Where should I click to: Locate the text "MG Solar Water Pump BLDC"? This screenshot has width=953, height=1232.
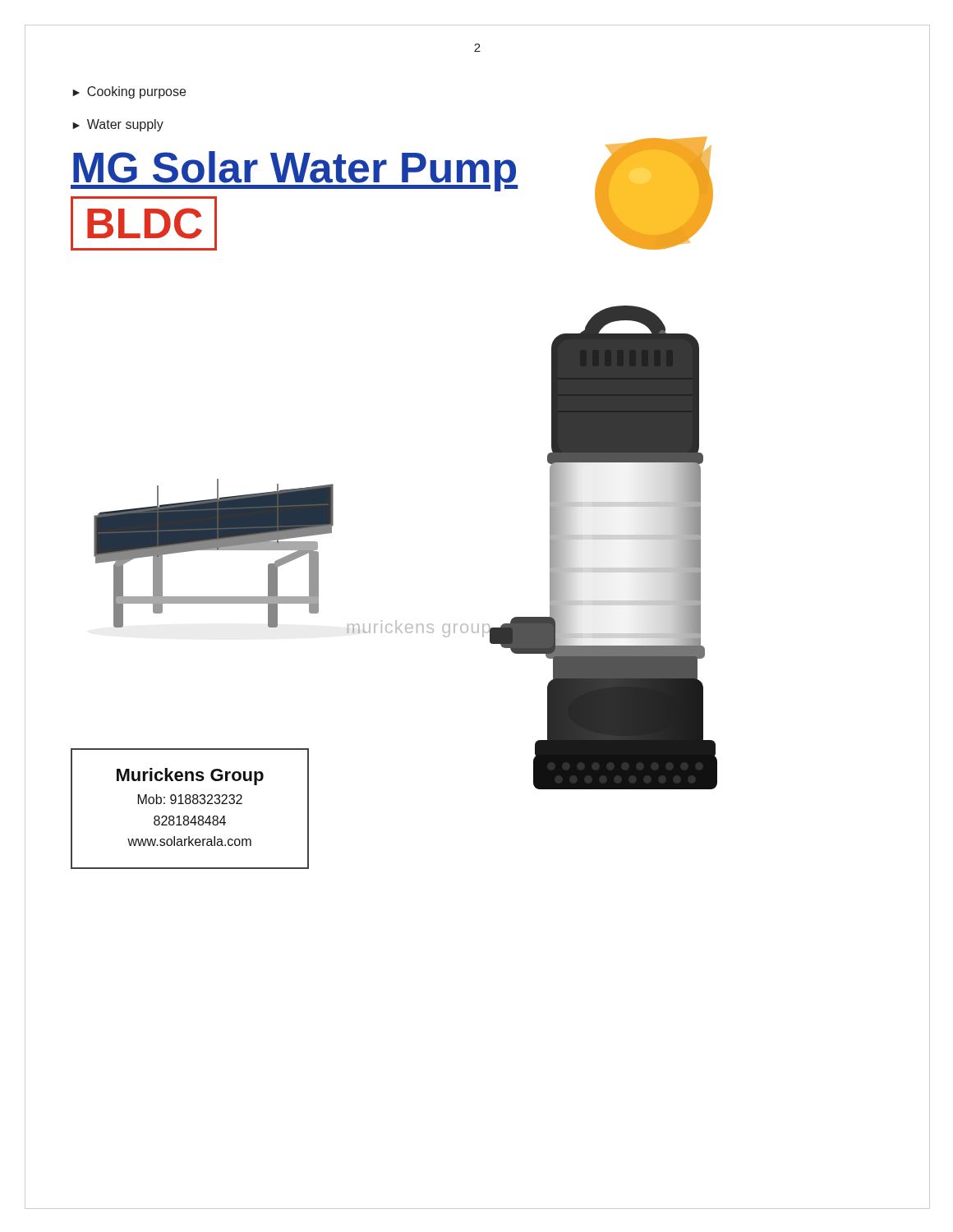(x=294, y=198)
